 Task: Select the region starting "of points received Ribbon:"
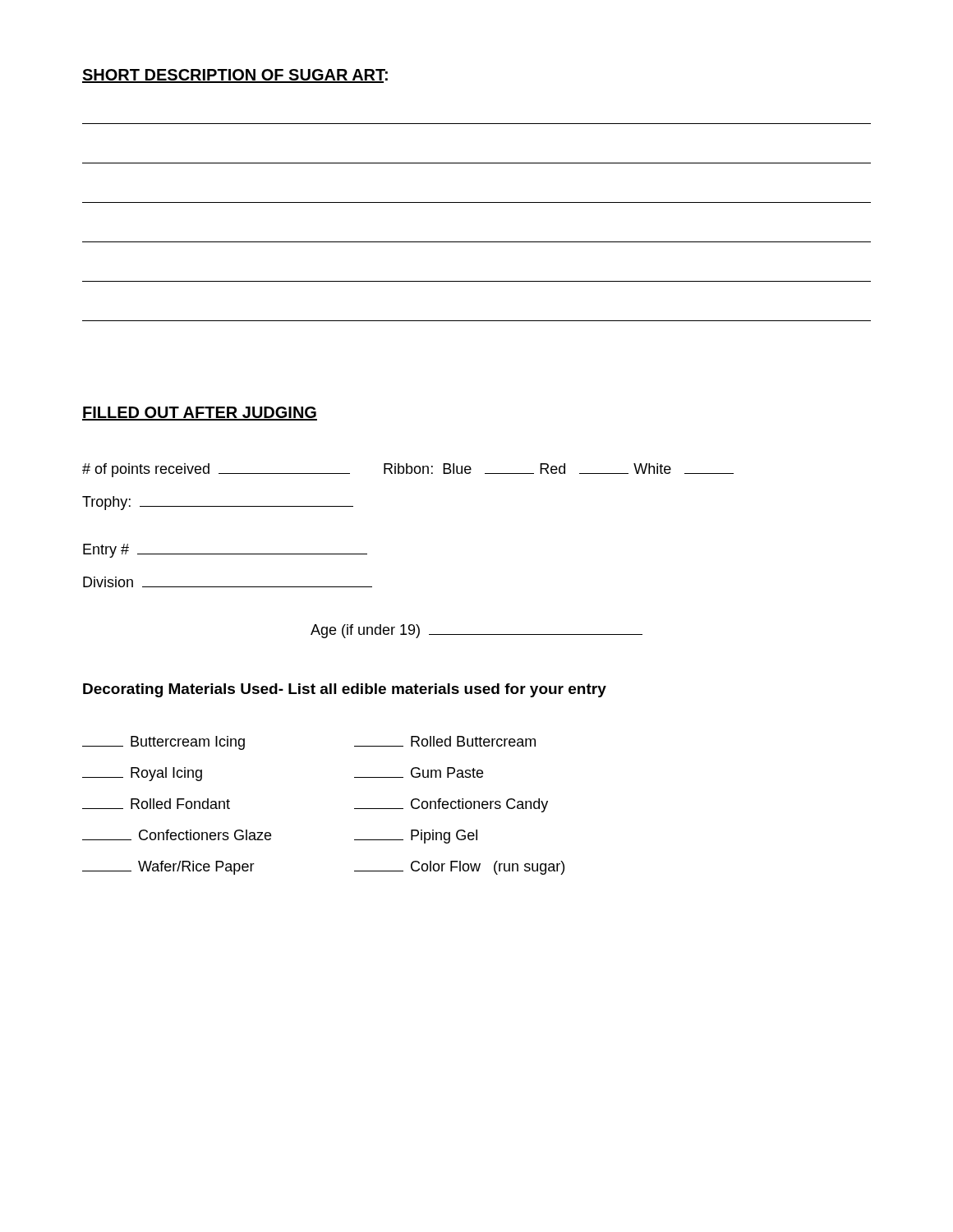408,466
